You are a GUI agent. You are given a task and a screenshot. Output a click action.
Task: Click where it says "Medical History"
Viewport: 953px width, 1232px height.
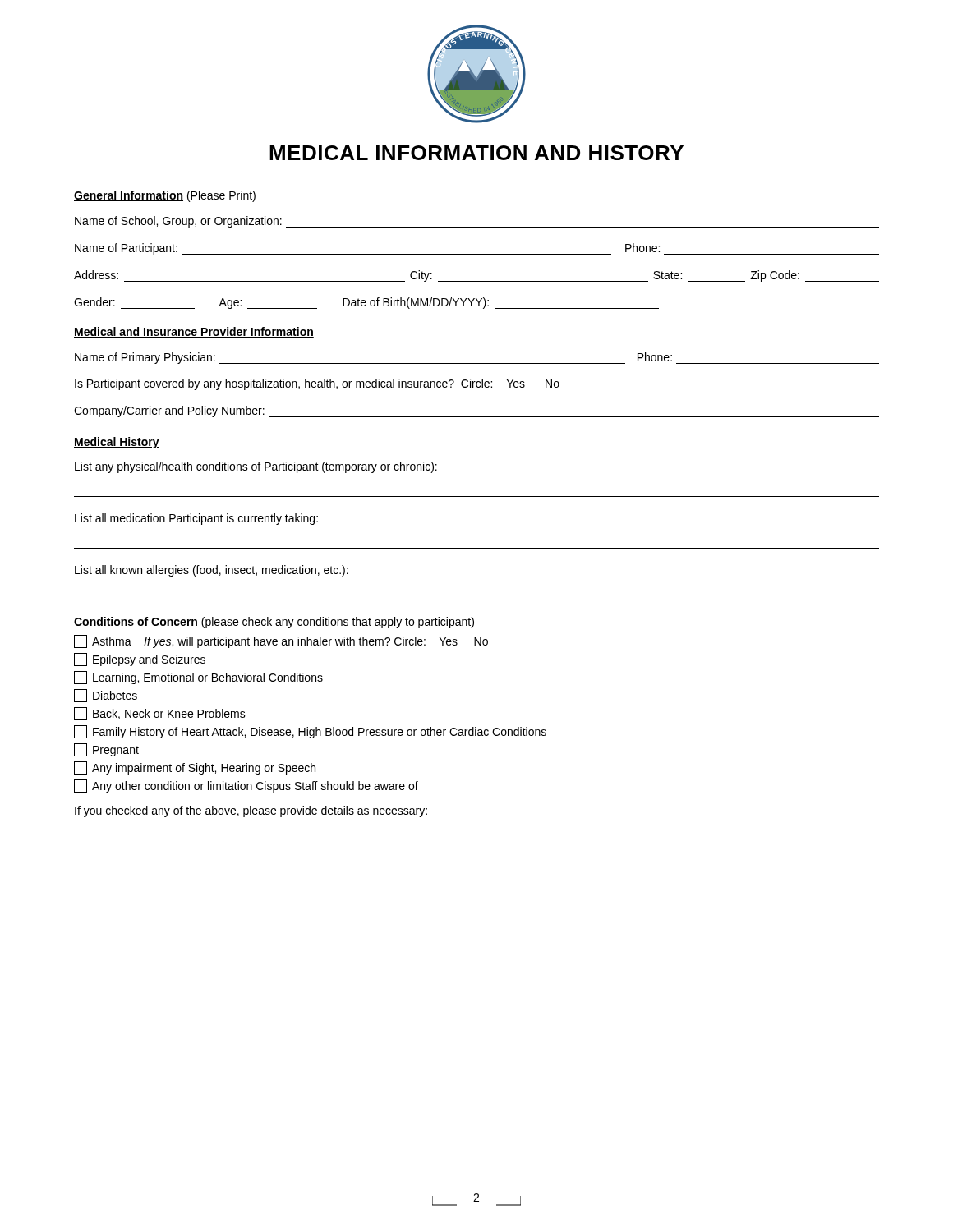tap(116, 442)
